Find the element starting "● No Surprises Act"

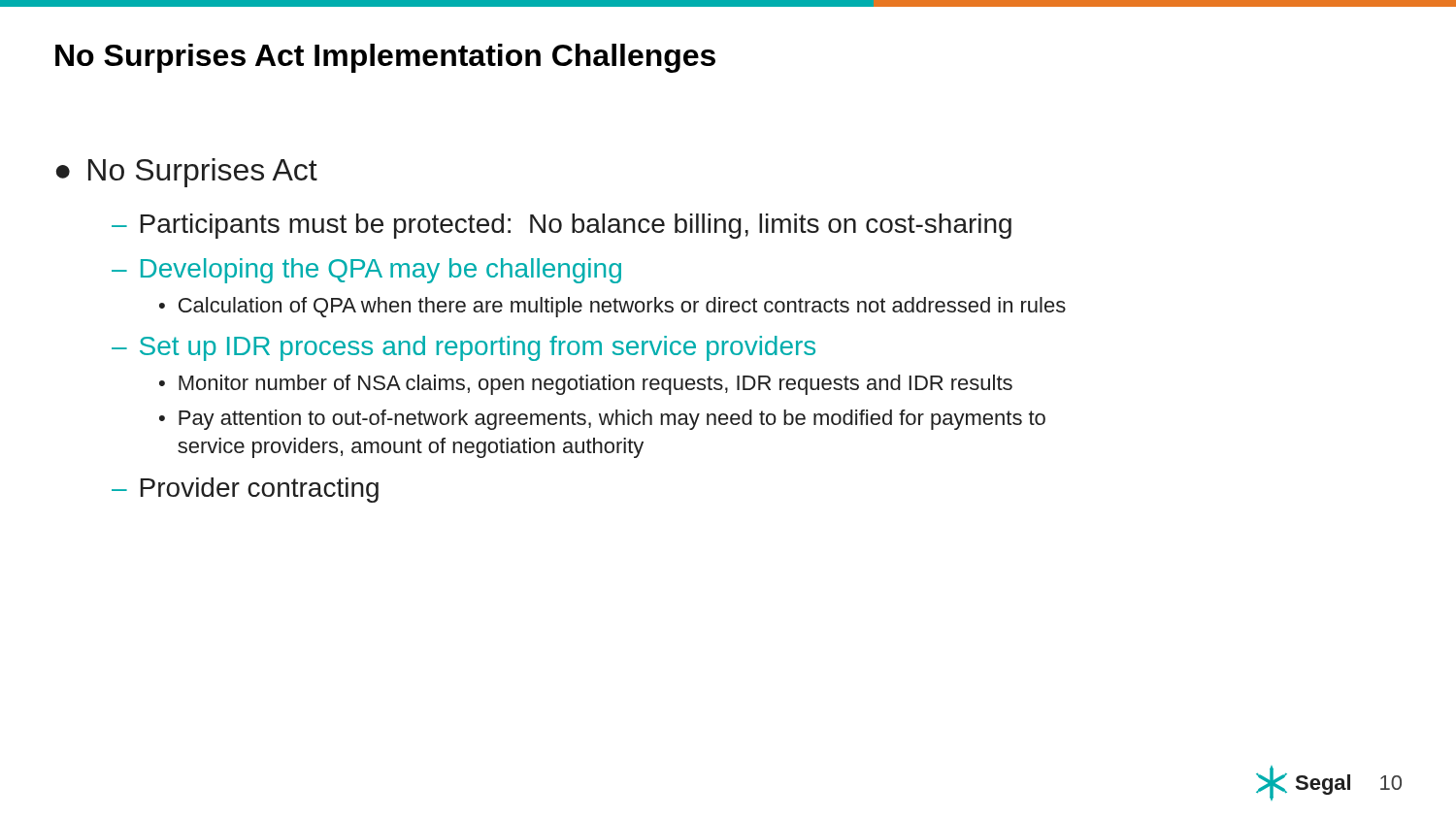[185, 170]
